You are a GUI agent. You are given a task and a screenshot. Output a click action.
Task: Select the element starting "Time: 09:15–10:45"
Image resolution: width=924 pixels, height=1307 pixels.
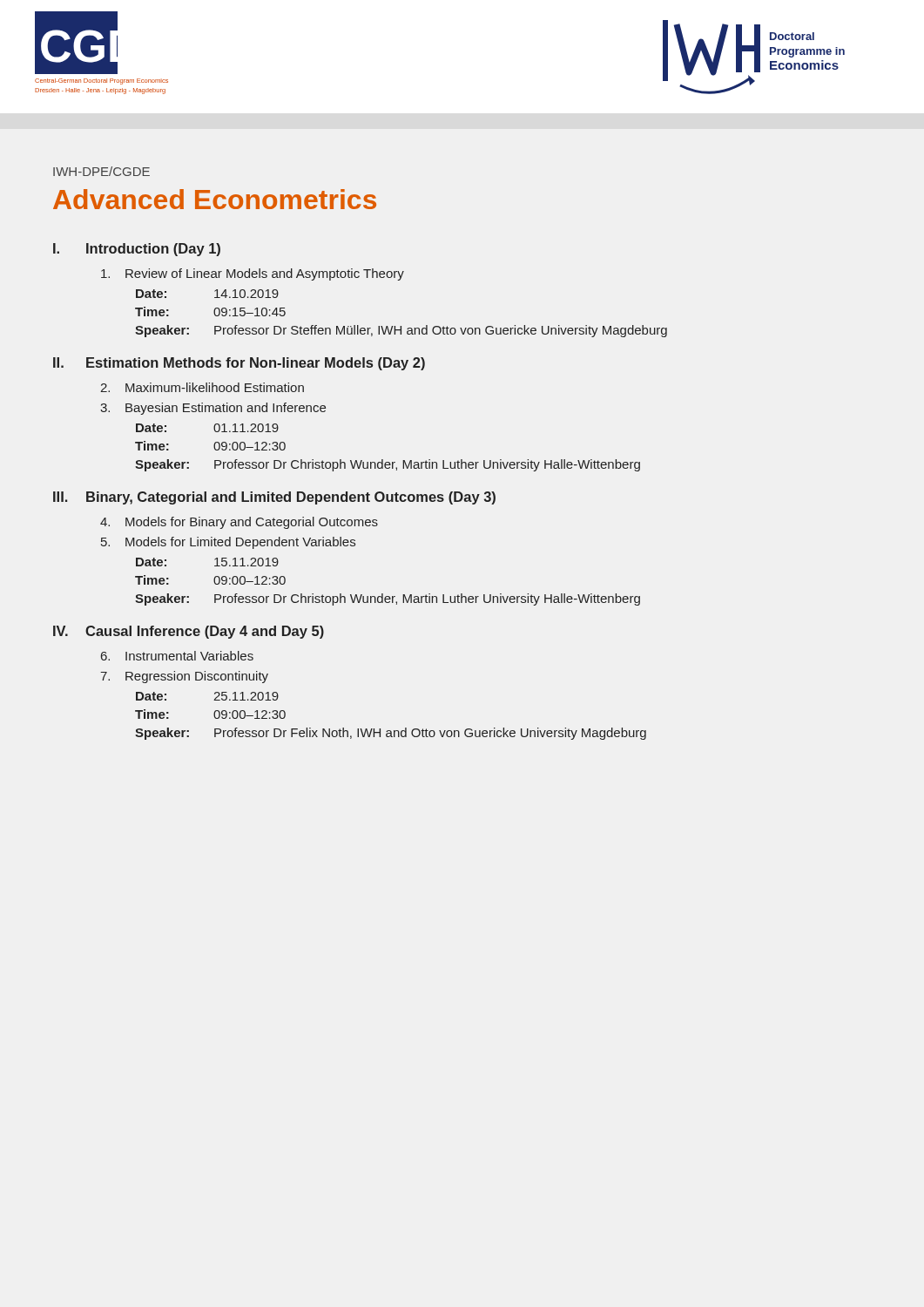(210, 312)
